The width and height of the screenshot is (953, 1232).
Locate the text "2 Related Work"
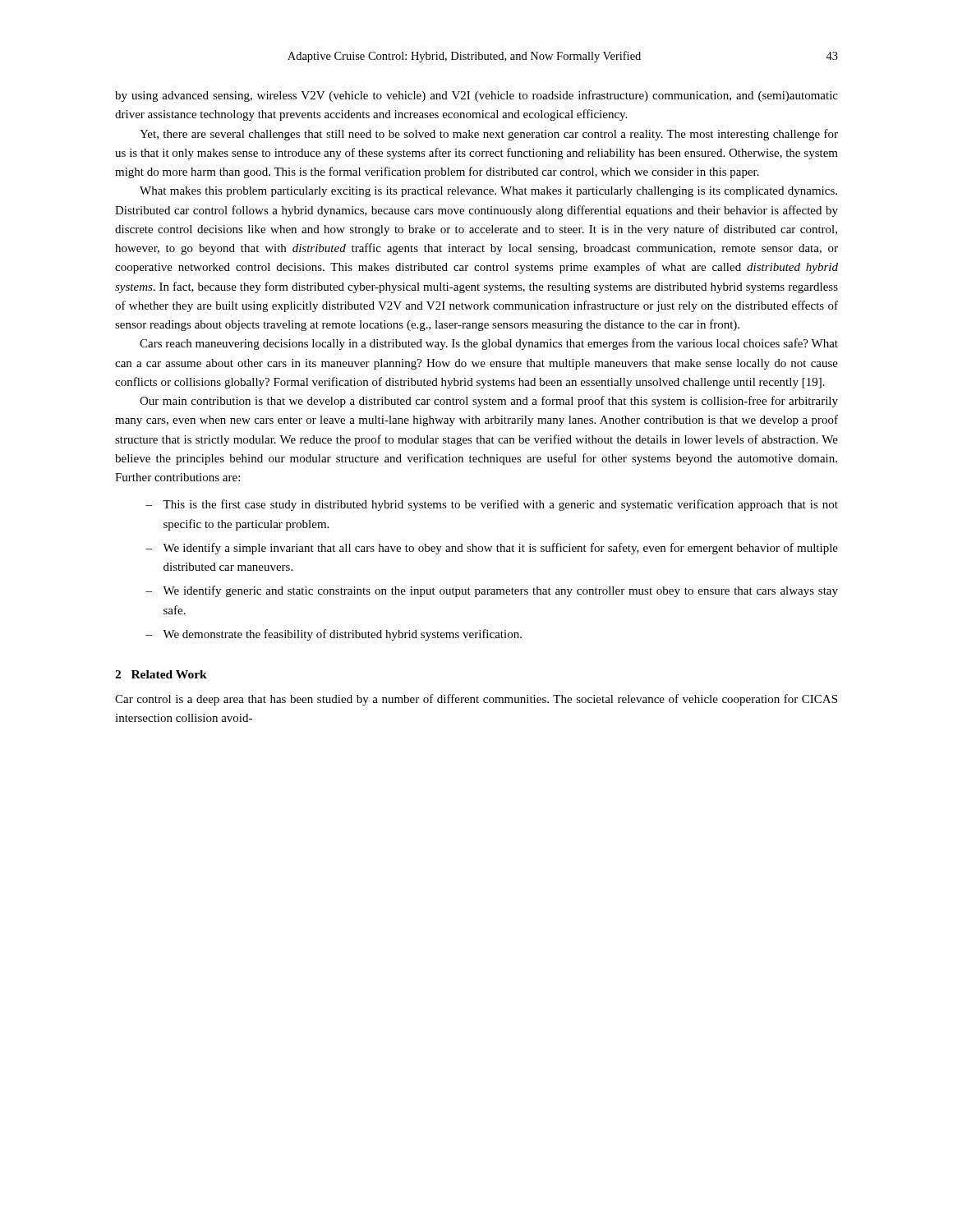[161, 674]
